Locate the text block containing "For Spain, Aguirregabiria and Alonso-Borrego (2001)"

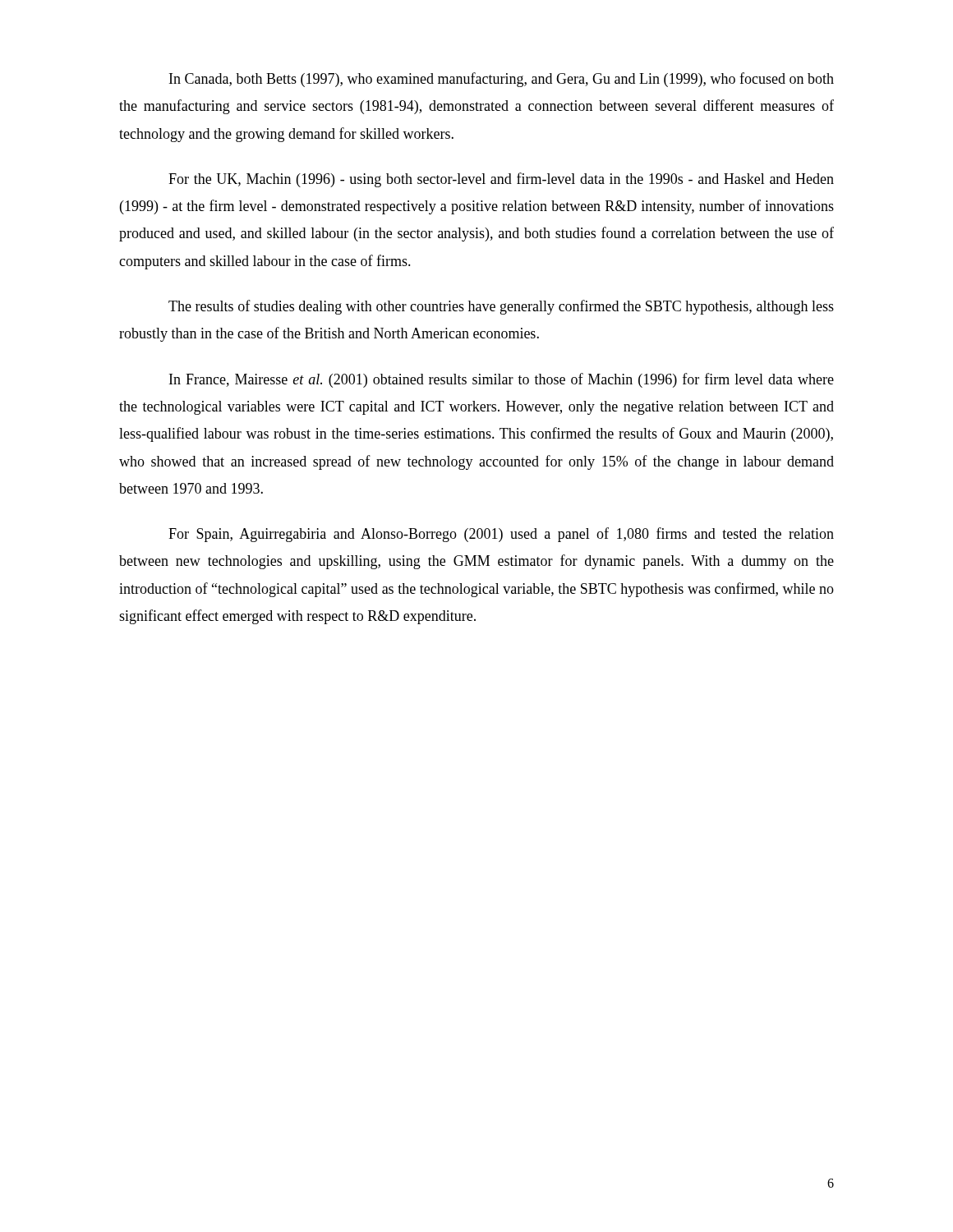coord(476,576)
